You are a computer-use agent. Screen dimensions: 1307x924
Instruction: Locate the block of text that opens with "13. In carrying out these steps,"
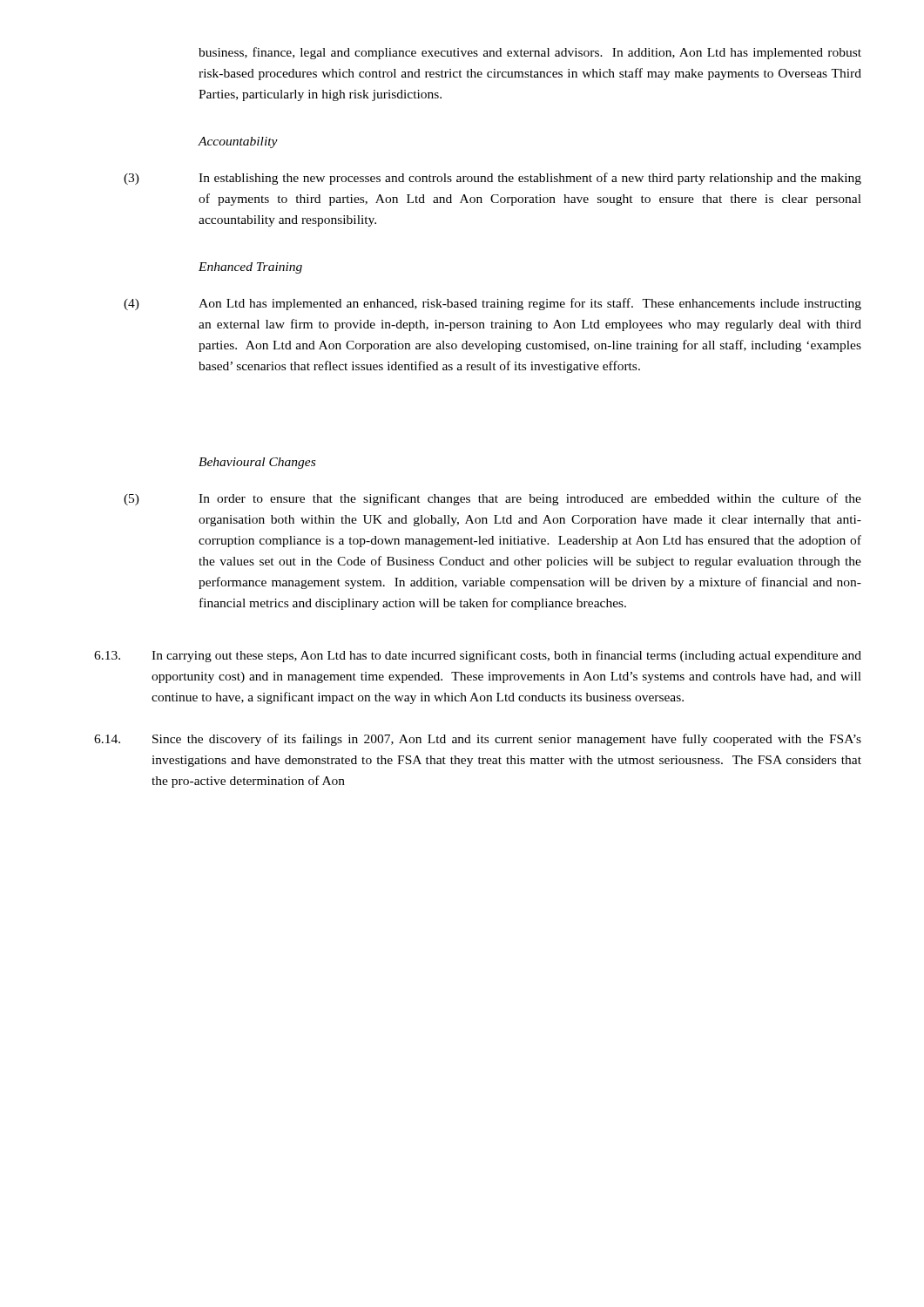pos(478,676)
